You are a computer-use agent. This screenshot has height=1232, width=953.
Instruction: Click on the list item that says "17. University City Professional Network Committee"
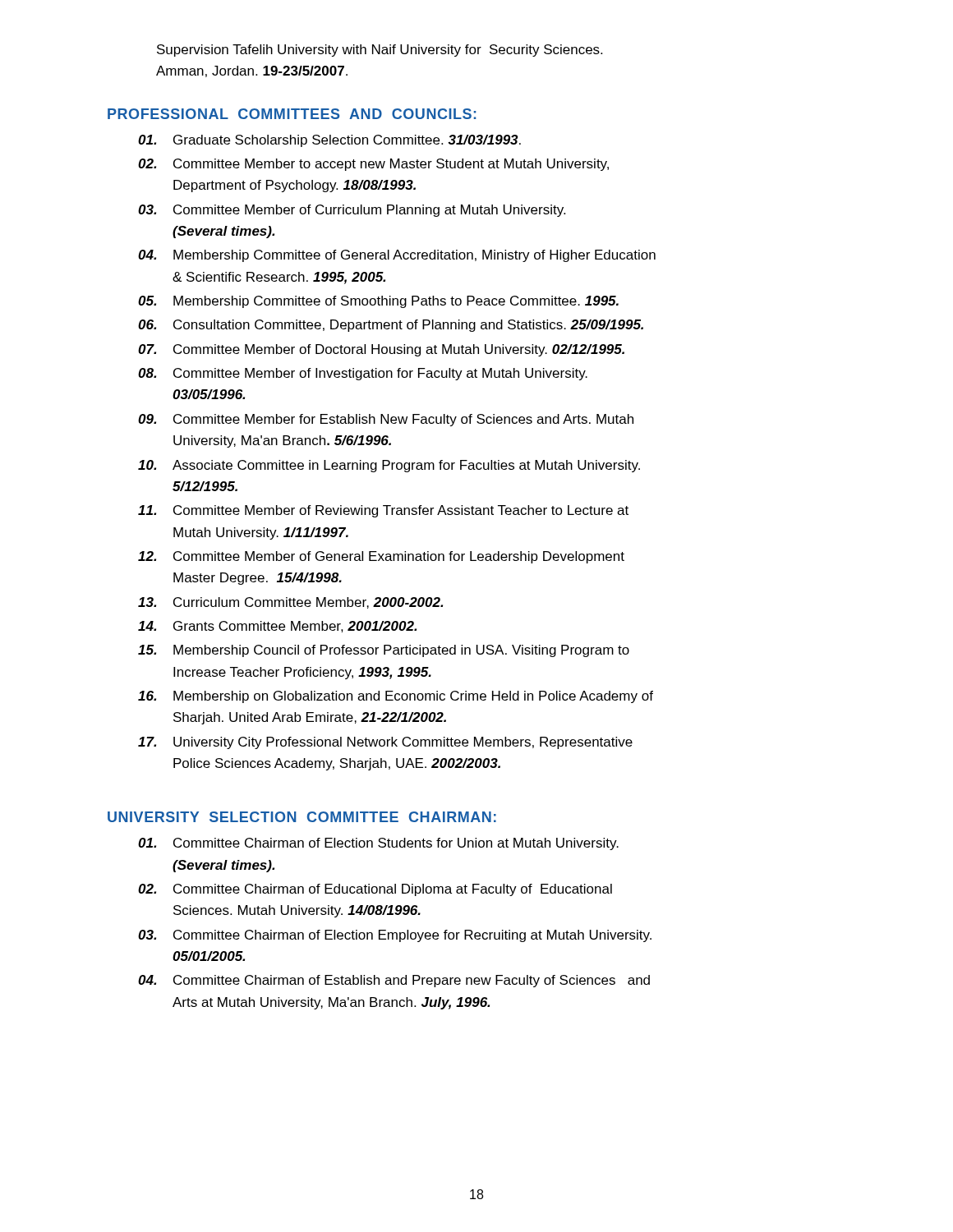[476, 753]
